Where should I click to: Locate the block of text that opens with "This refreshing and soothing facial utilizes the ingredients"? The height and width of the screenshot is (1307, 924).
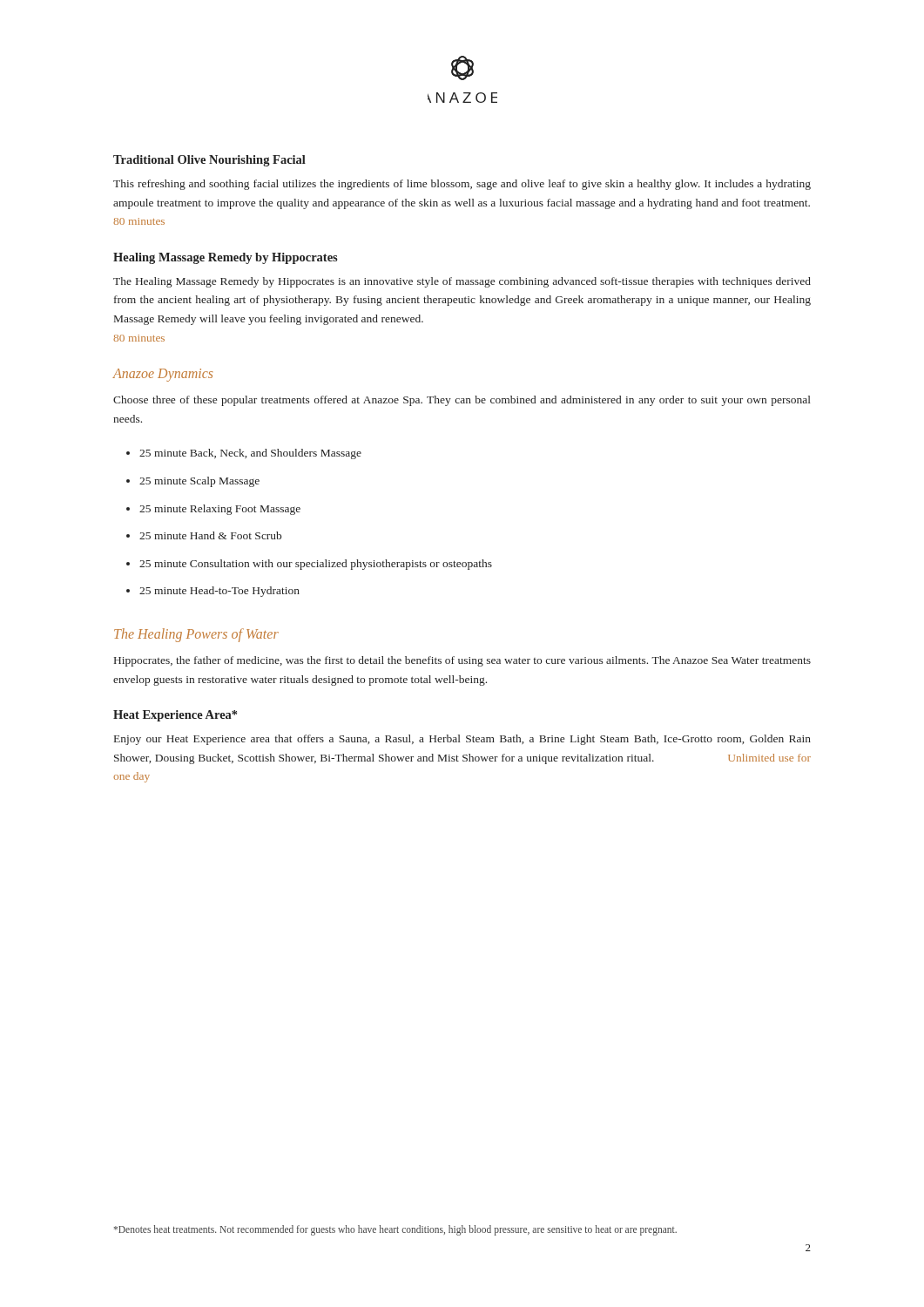[462, 202]
